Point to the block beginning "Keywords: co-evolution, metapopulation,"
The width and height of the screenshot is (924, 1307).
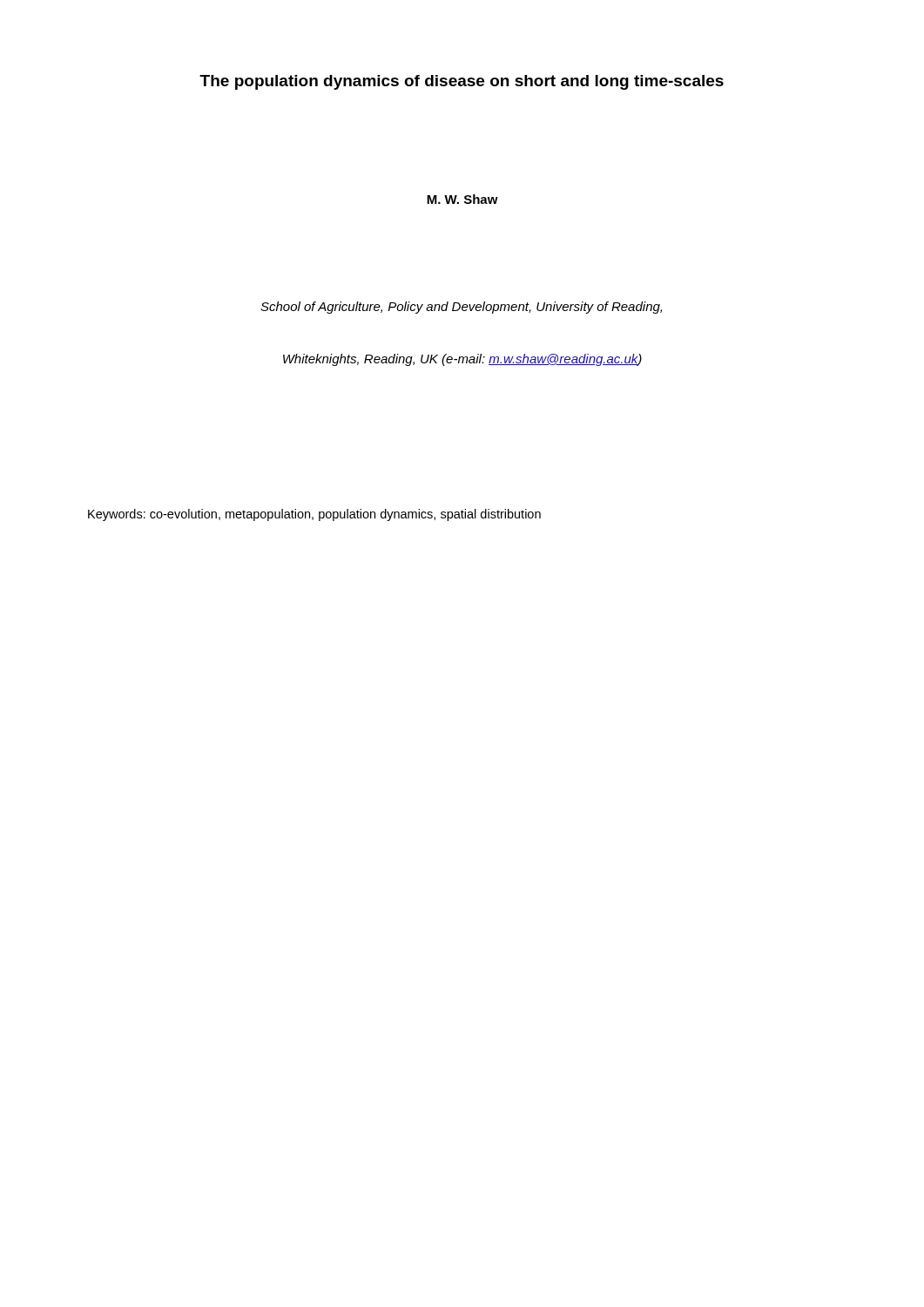pyautogui.click(x=314, y=514)
